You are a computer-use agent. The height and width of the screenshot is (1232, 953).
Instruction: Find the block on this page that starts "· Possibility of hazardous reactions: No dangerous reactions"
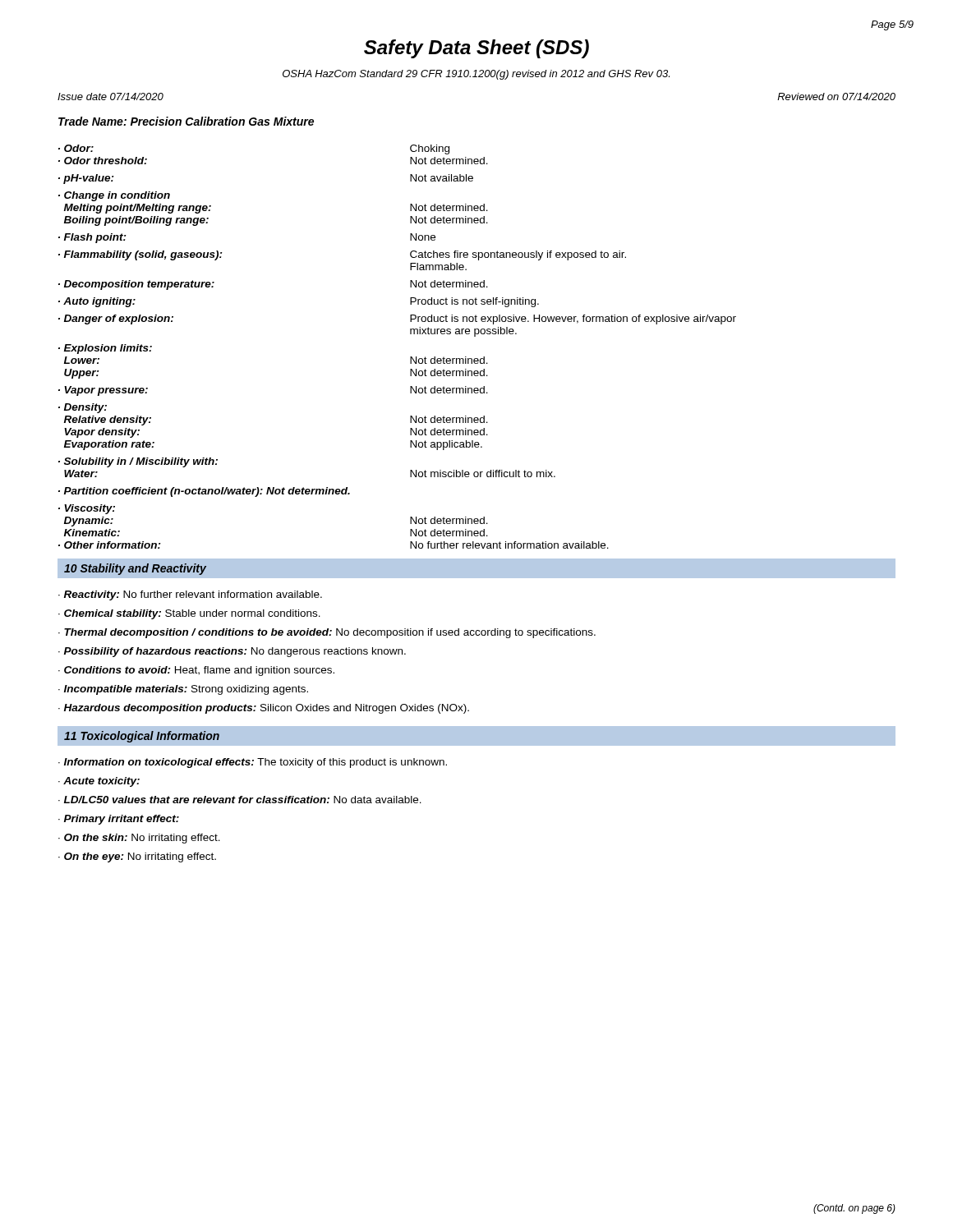coord(232,652)
